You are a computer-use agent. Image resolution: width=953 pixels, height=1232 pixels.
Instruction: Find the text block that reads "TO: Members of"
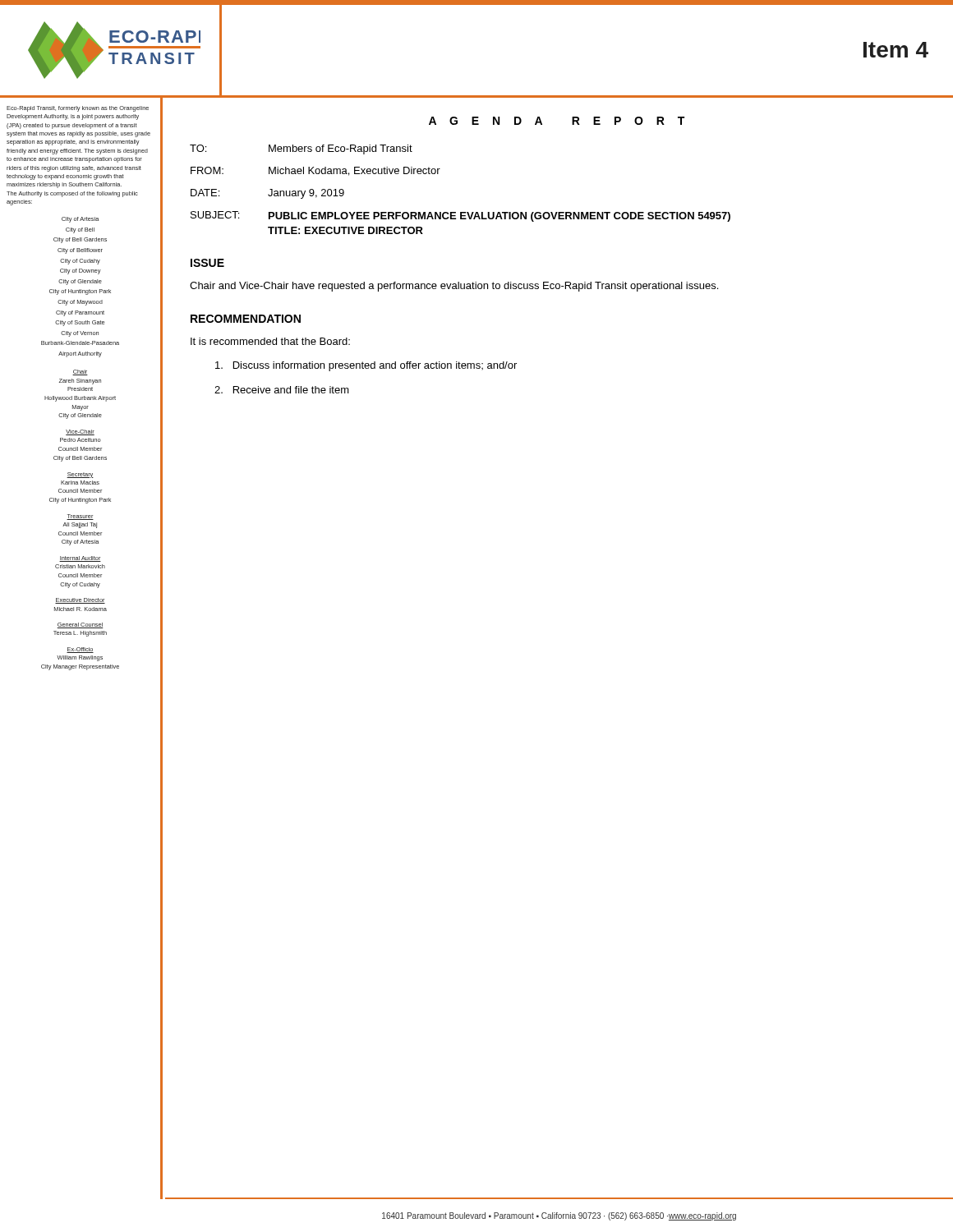tap(301, 149)
